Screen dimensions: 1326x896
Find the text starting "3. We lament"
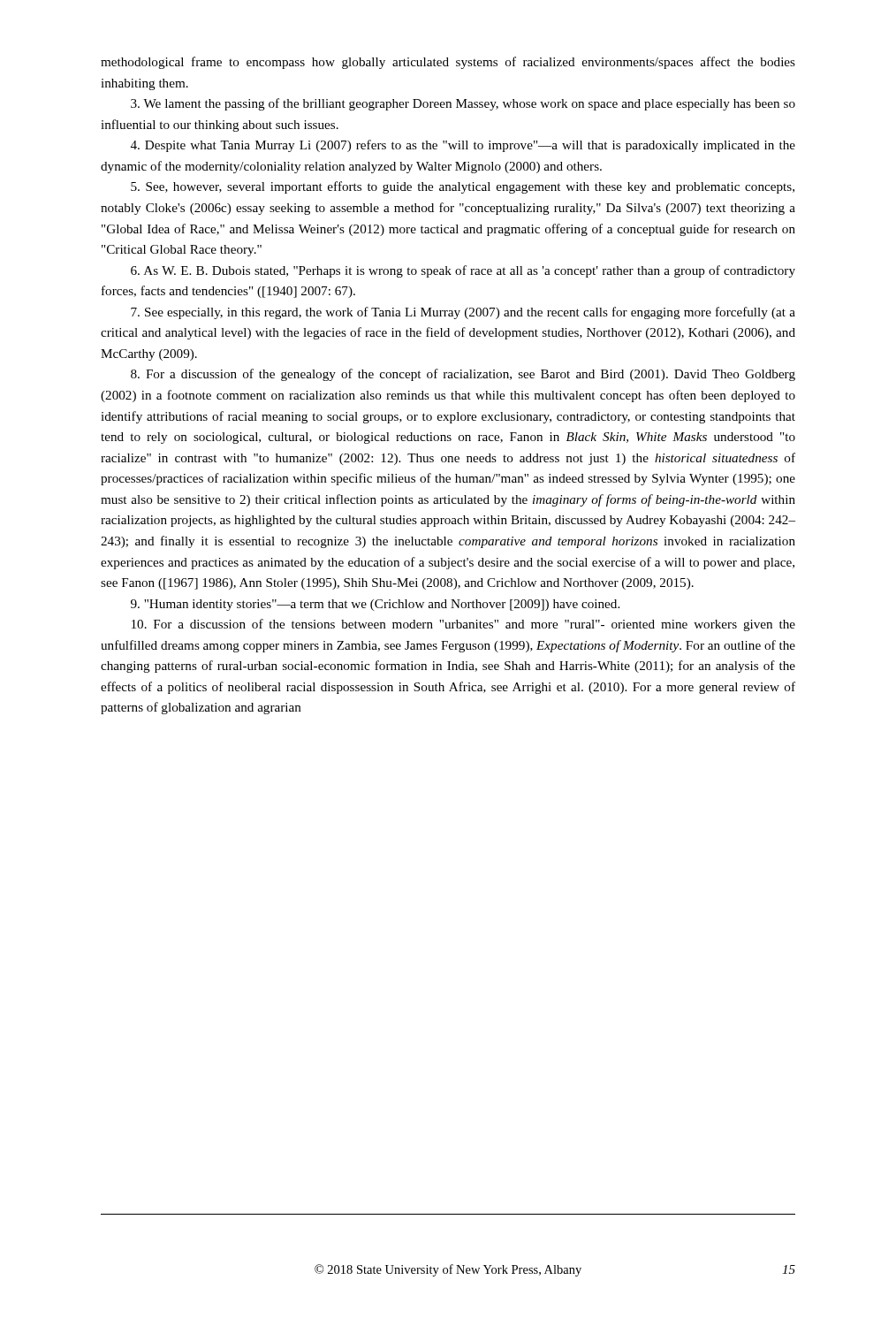coord(448,114)
